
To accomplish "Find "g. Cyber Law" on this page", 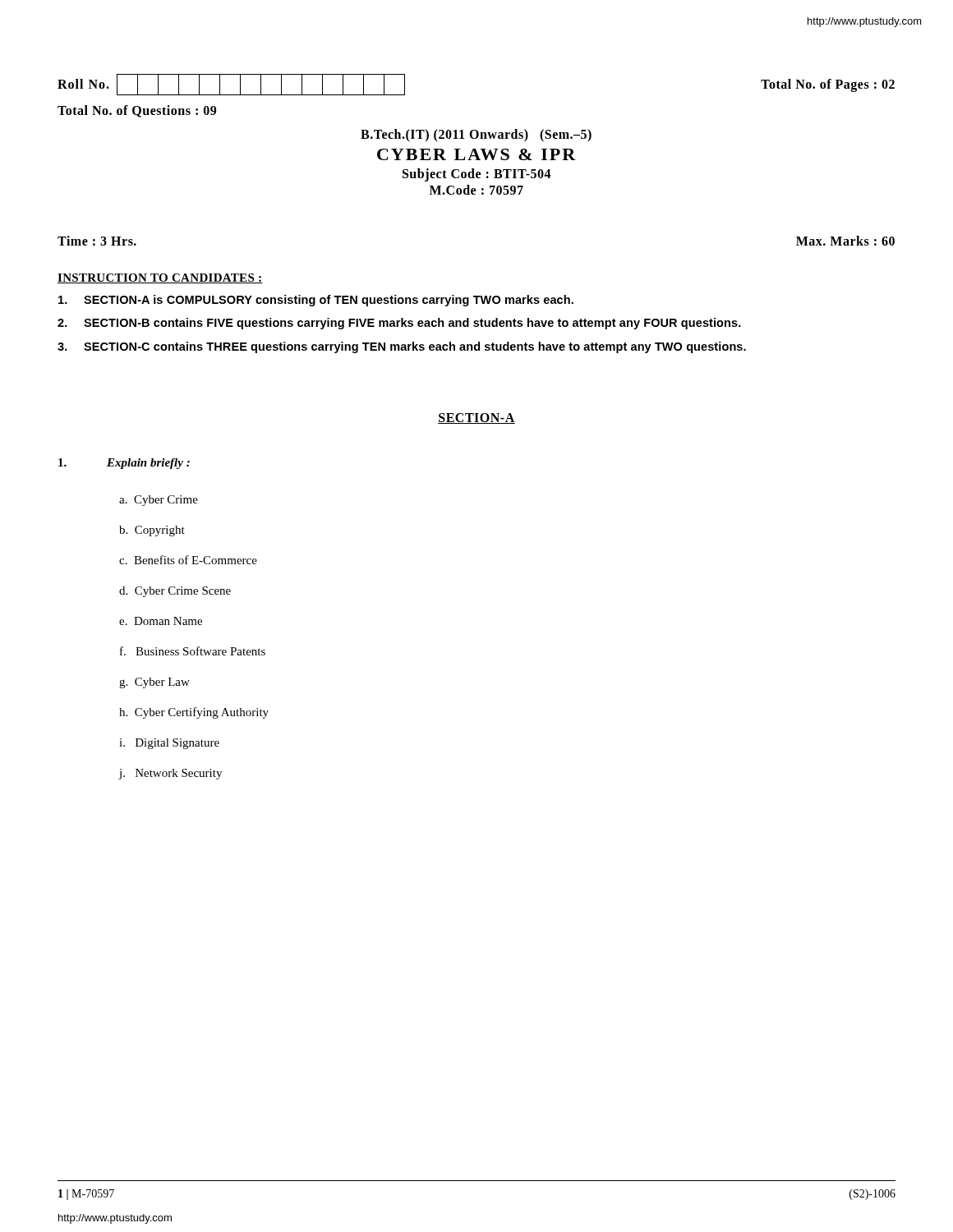I will 154,682.
